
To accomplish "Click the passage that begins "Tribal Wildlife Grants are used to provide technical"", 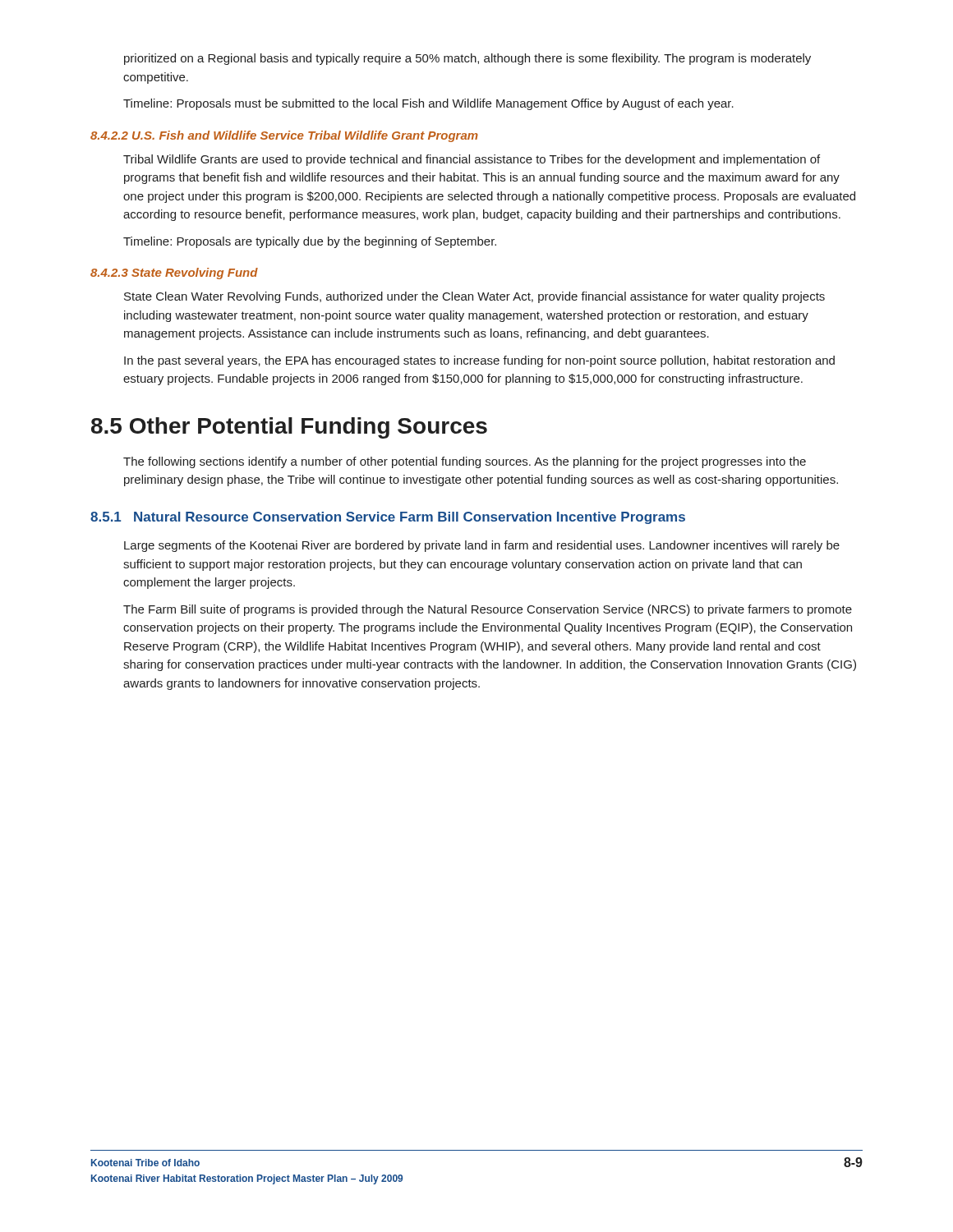I will coord(493,200).
